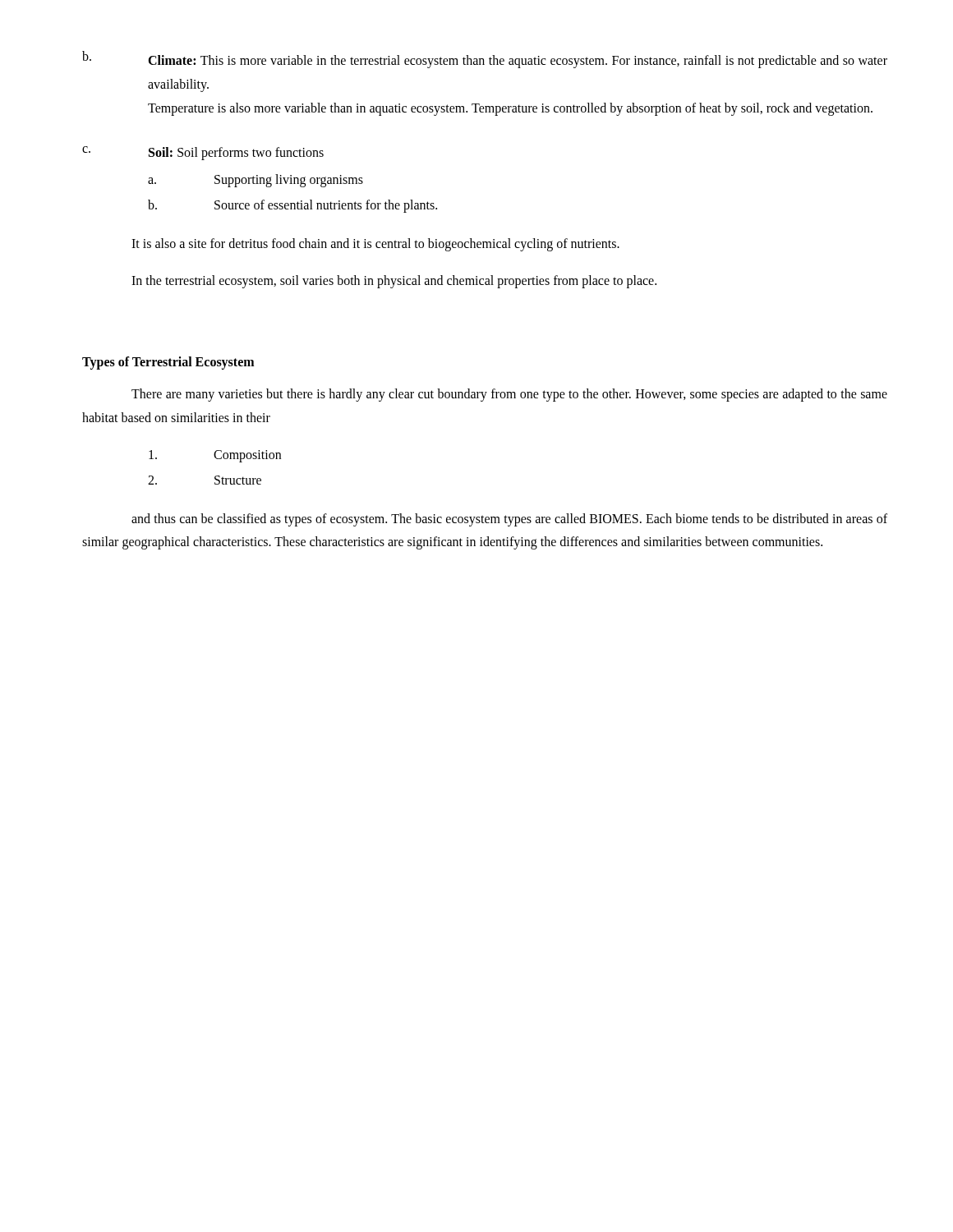Select the text block with the text "There are many varieties but there is"

[485, 406]
